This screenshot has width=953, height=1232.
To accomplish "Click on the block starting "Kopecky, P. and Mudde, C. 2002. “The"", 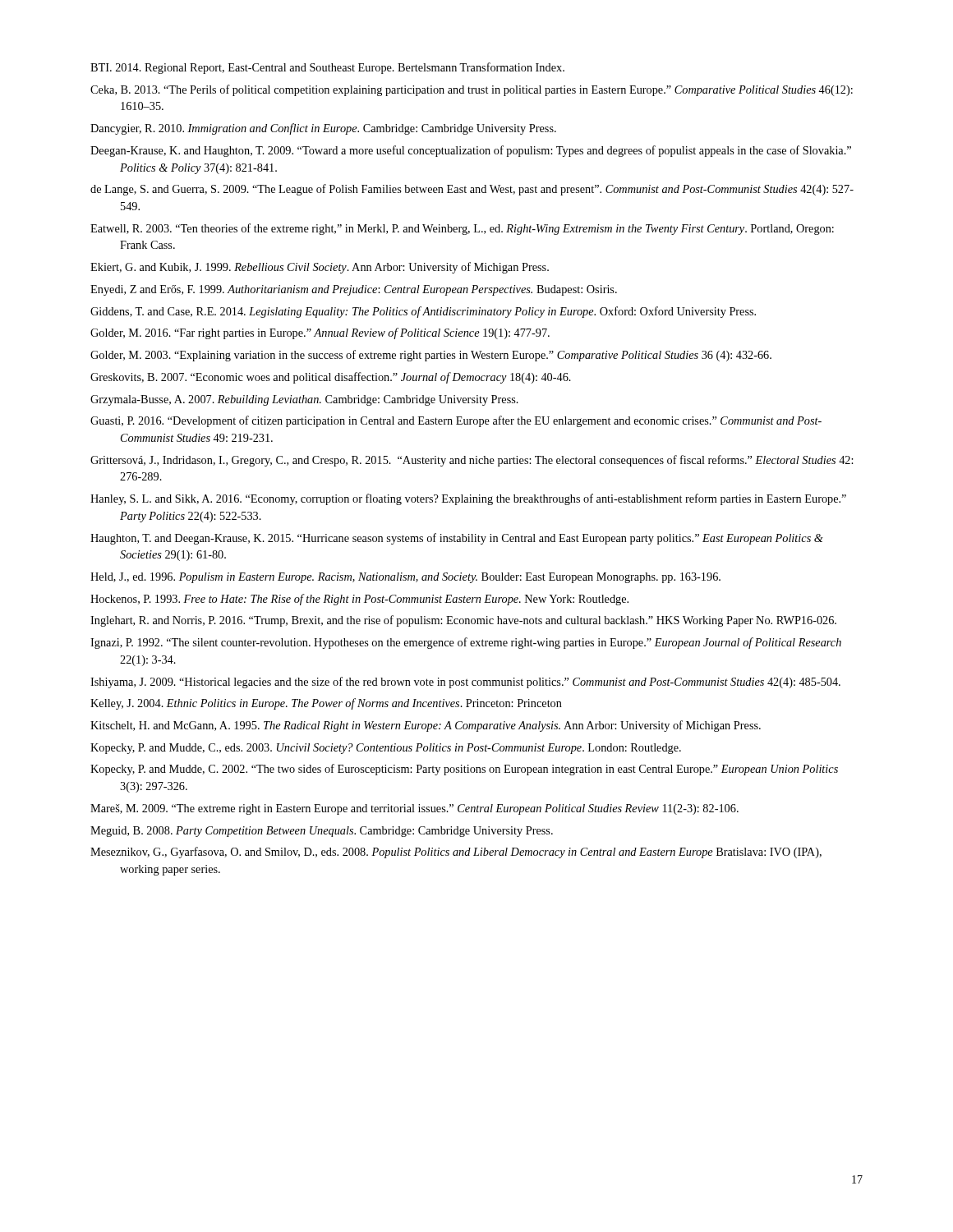I will [464, 778].
